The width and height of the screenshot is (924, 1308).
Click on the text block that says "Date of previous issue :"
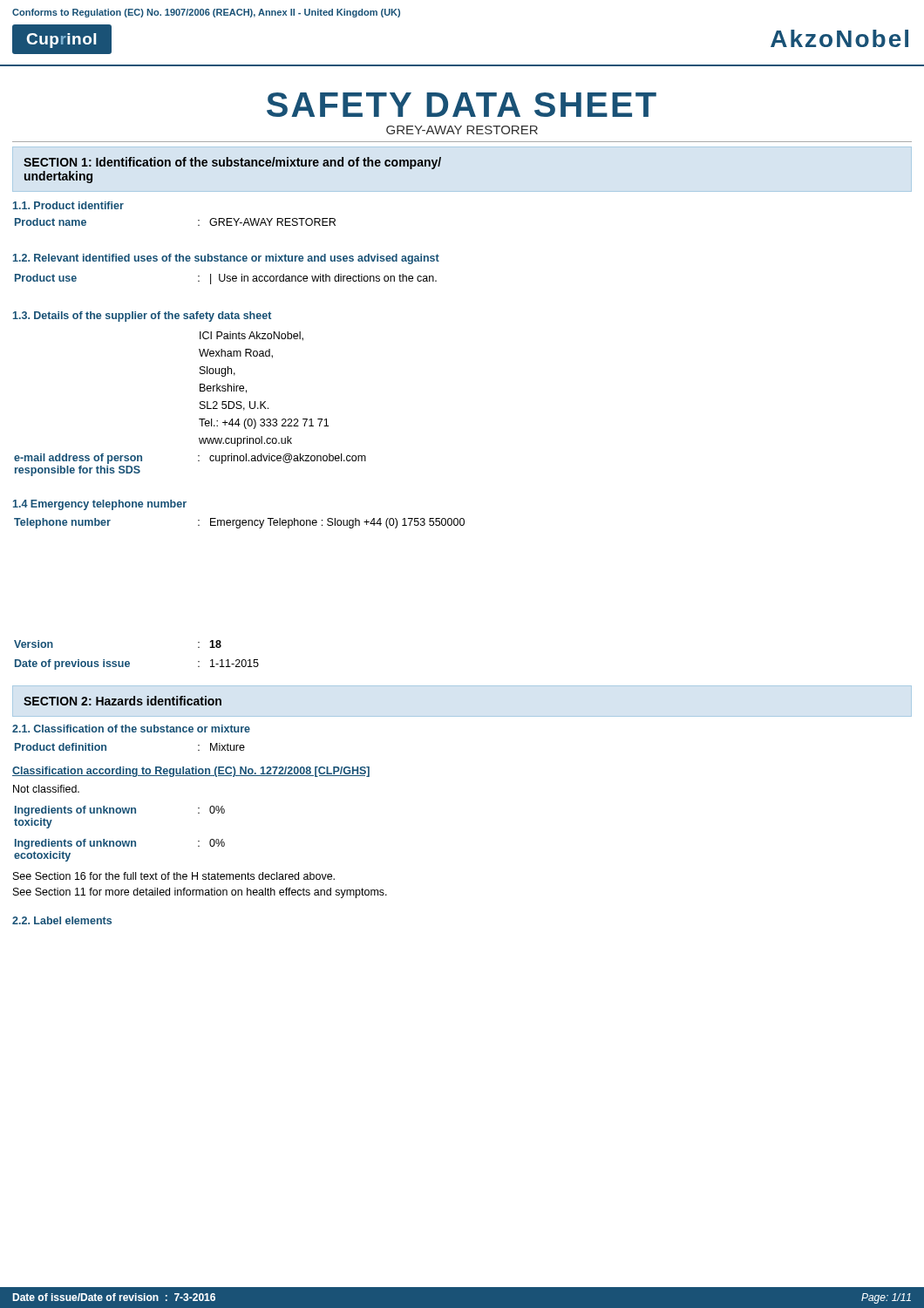click(70, 664)
